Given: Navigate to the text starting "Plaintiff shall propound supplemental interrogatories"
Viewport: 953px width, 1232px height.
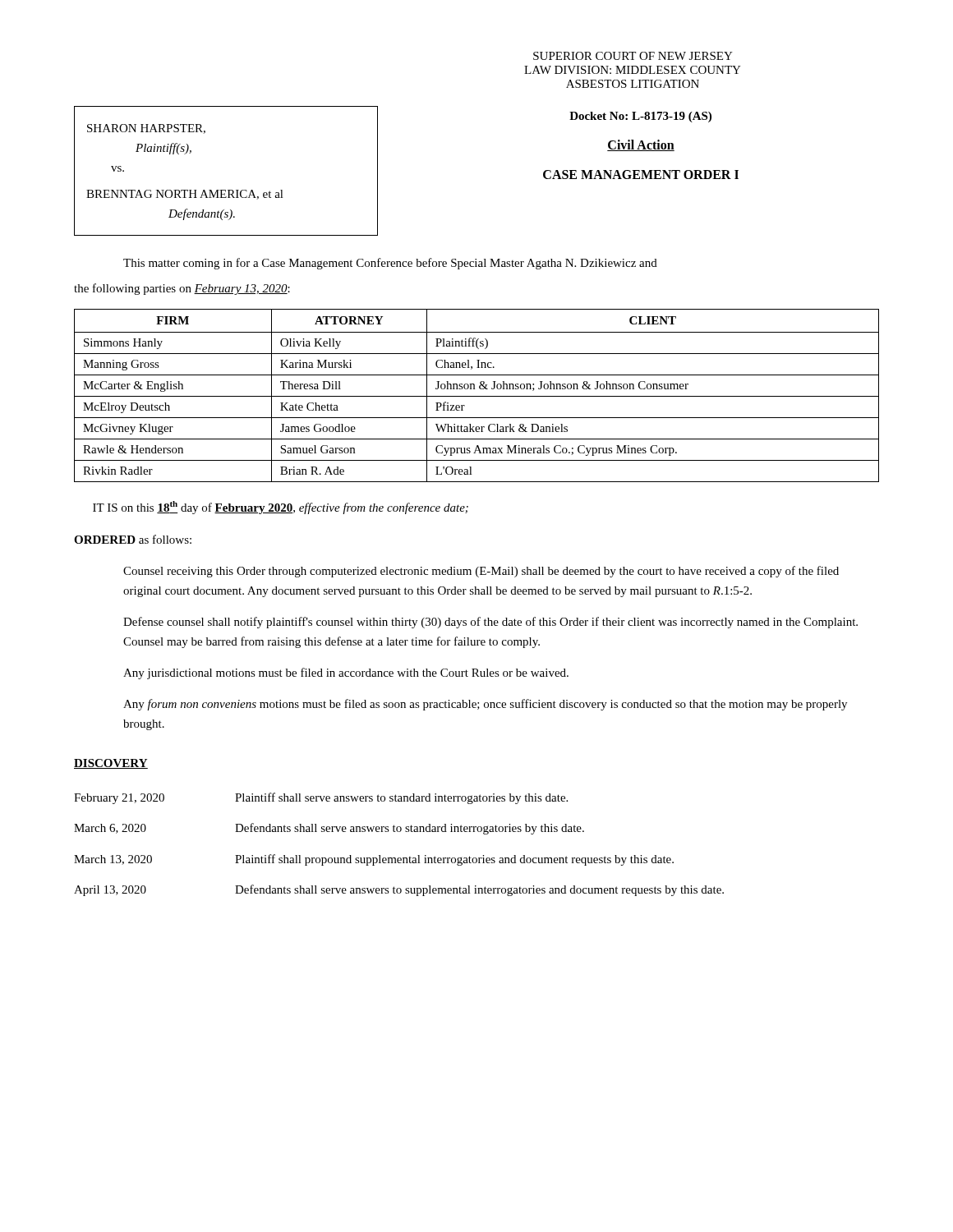Looking at the screenshot, I should (x=455, y=859).
